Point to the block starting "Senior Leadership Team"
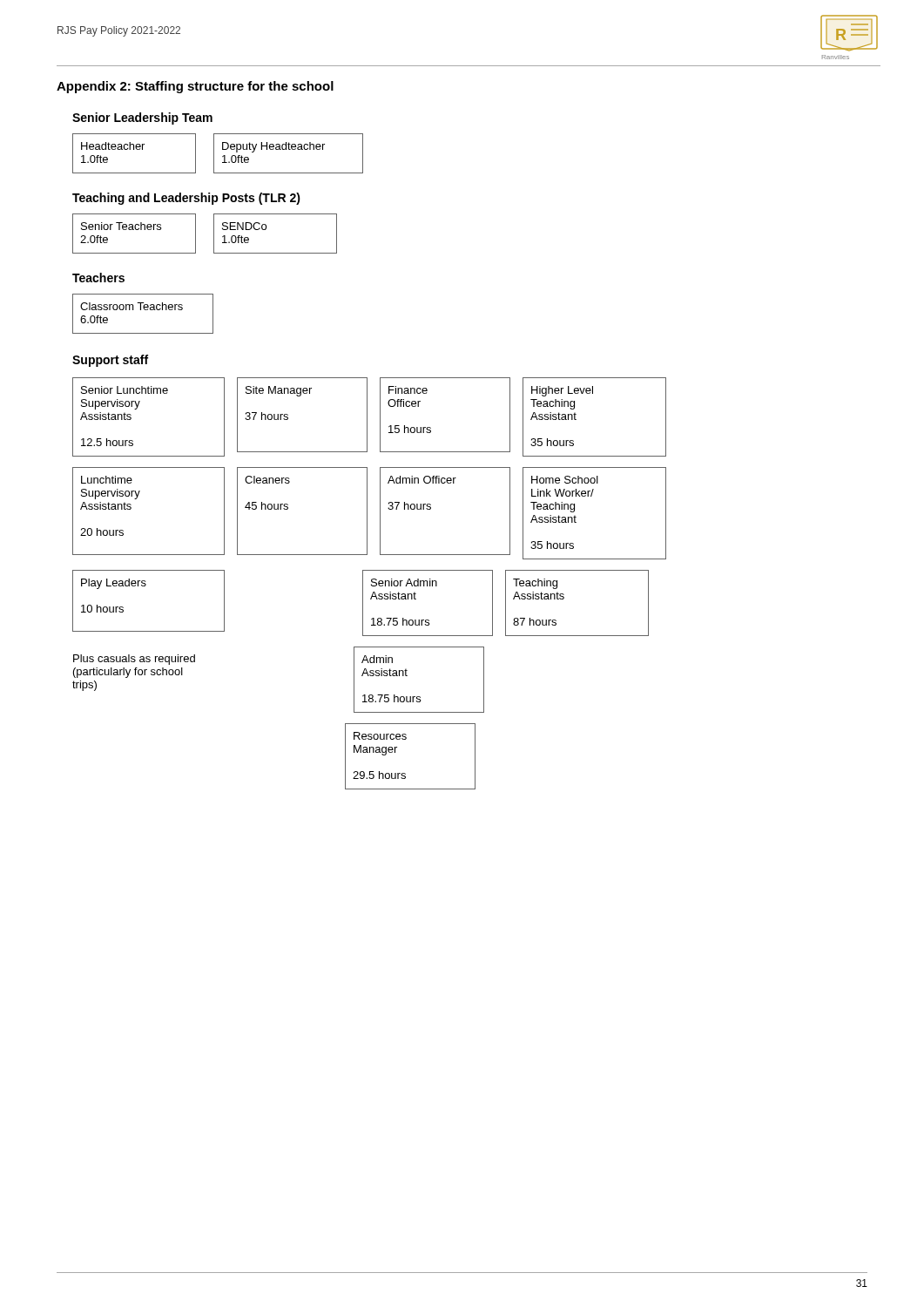Screen dimensions: 1307x924 [143, 118]
